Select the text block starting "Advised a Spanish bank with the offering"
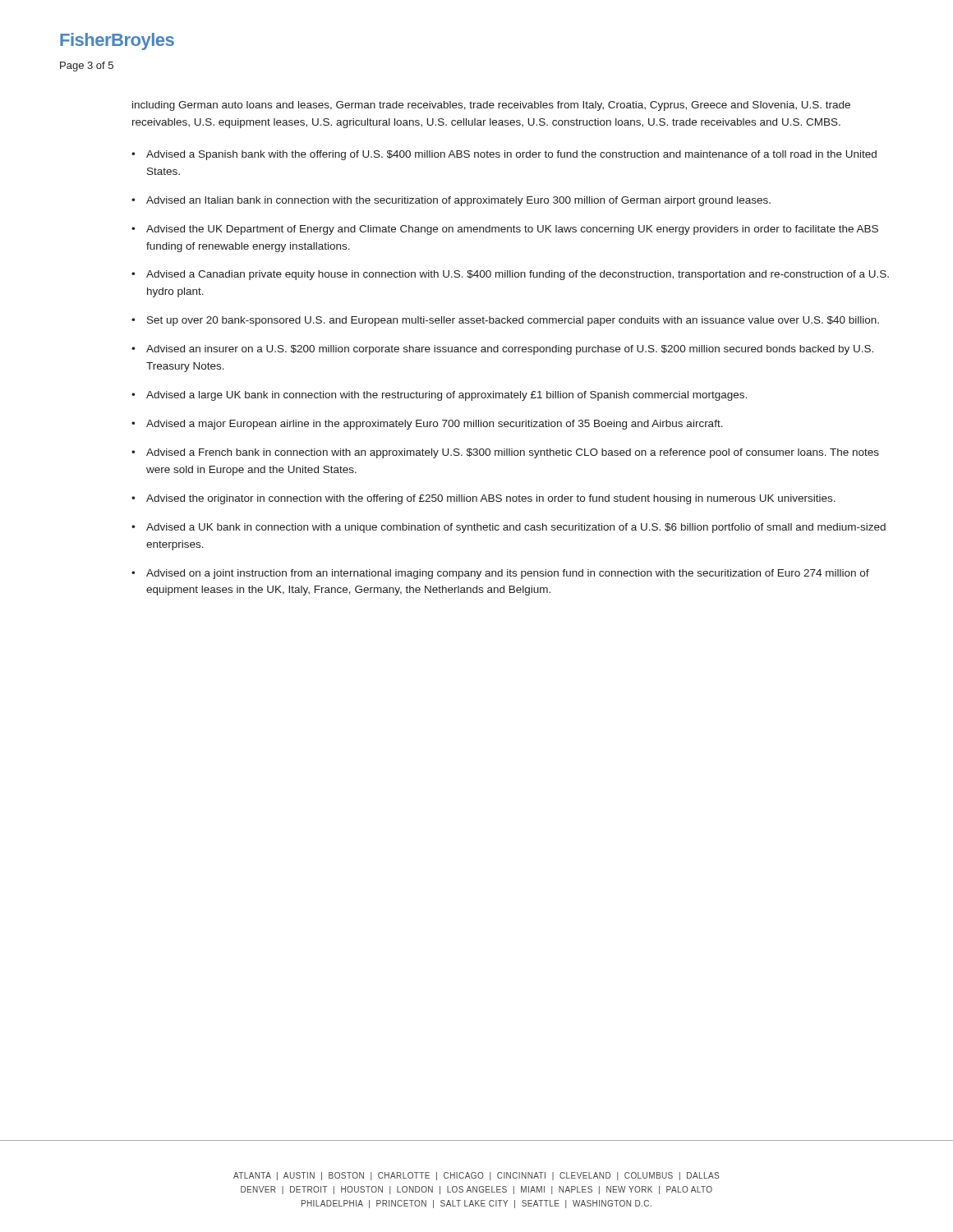This screenshot has width=953, height=1232. coord(512,162)
